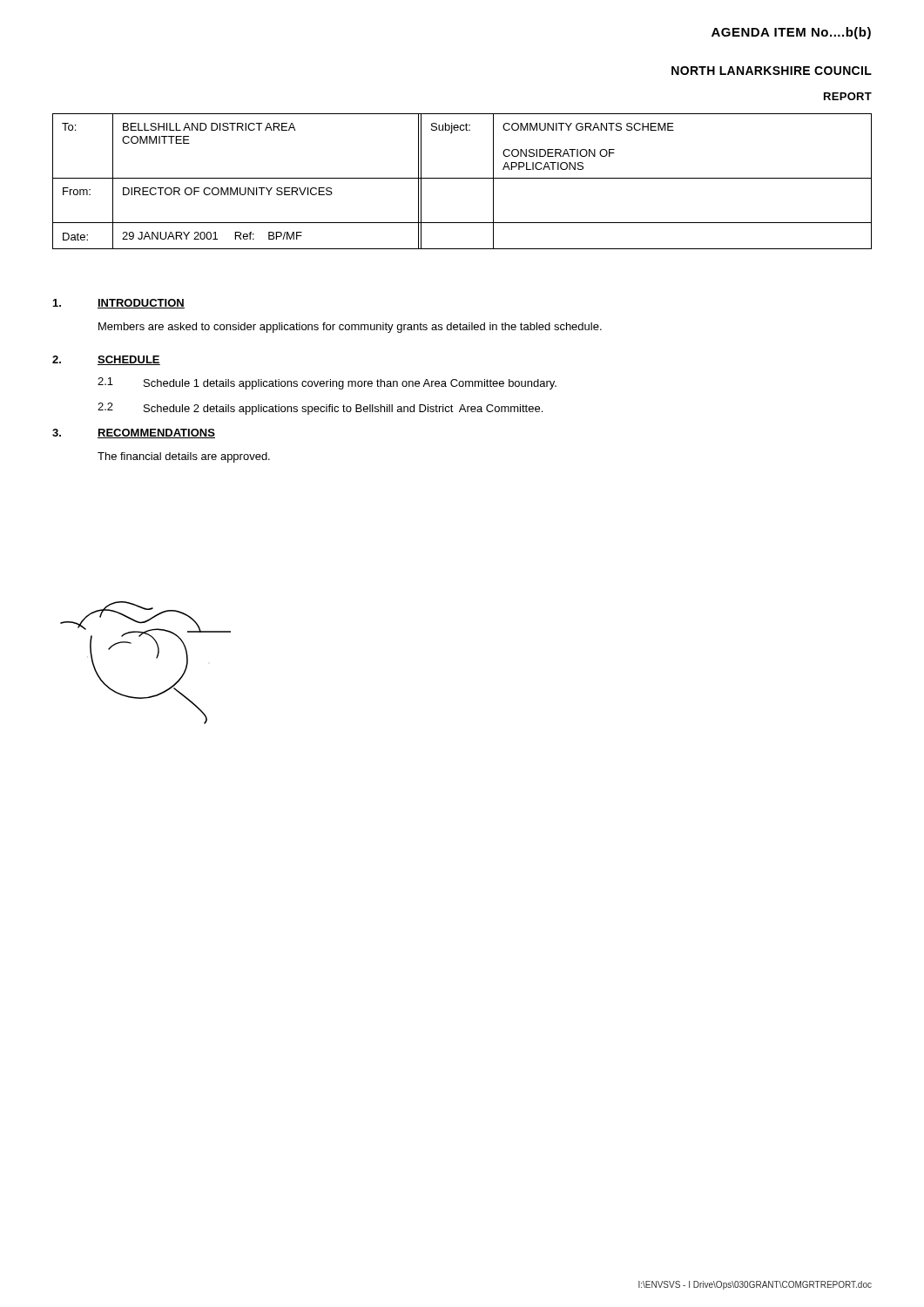The height and width of the screenshot is (1307, 924).
Task: Click on the text block that reads "Members are asked to consider applications for community"
Action: pyautogui.click(x=350, y=326)
